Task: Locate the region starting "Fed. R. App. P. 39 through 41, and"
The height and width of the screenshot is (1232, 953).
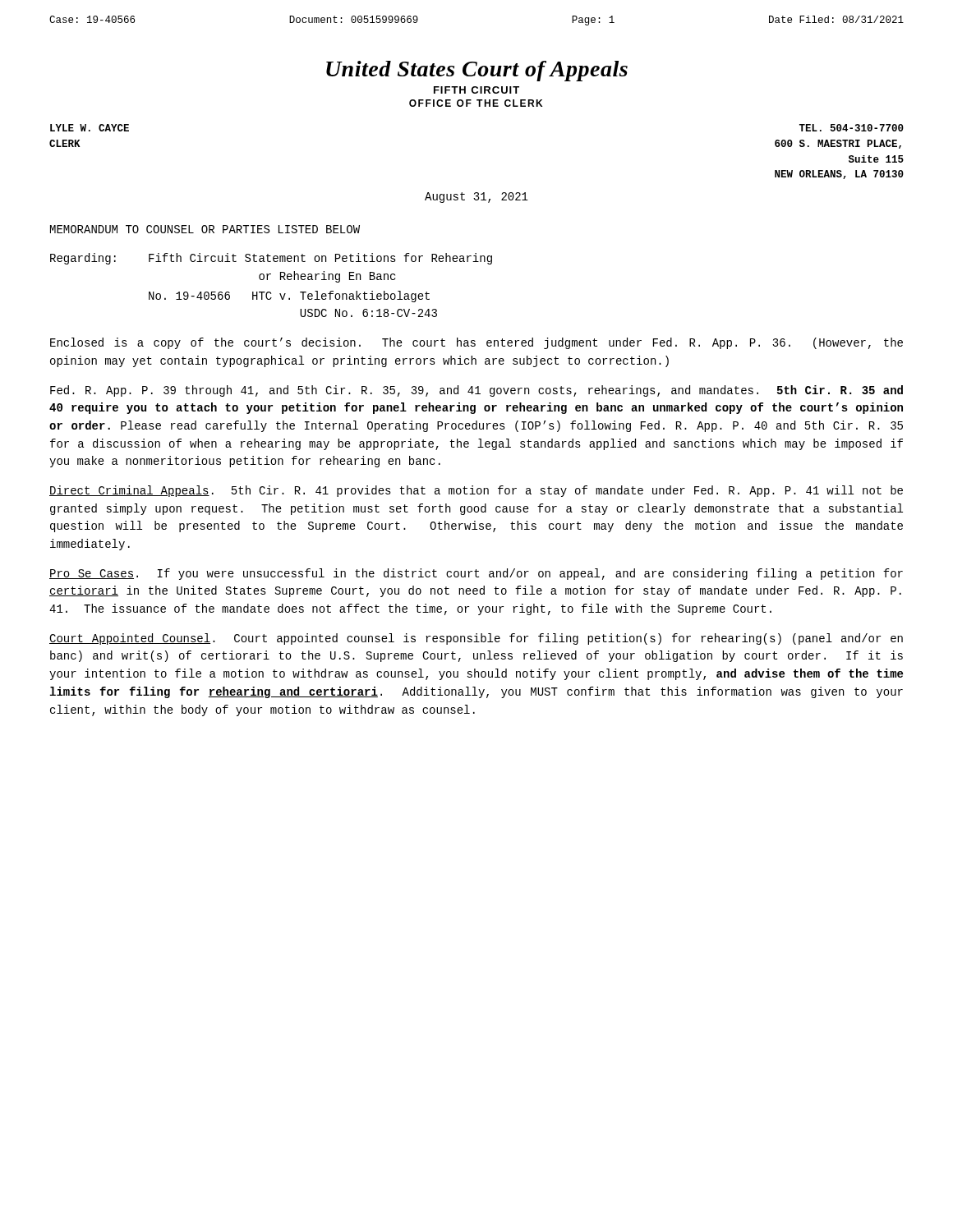Action: coord(476,426)
